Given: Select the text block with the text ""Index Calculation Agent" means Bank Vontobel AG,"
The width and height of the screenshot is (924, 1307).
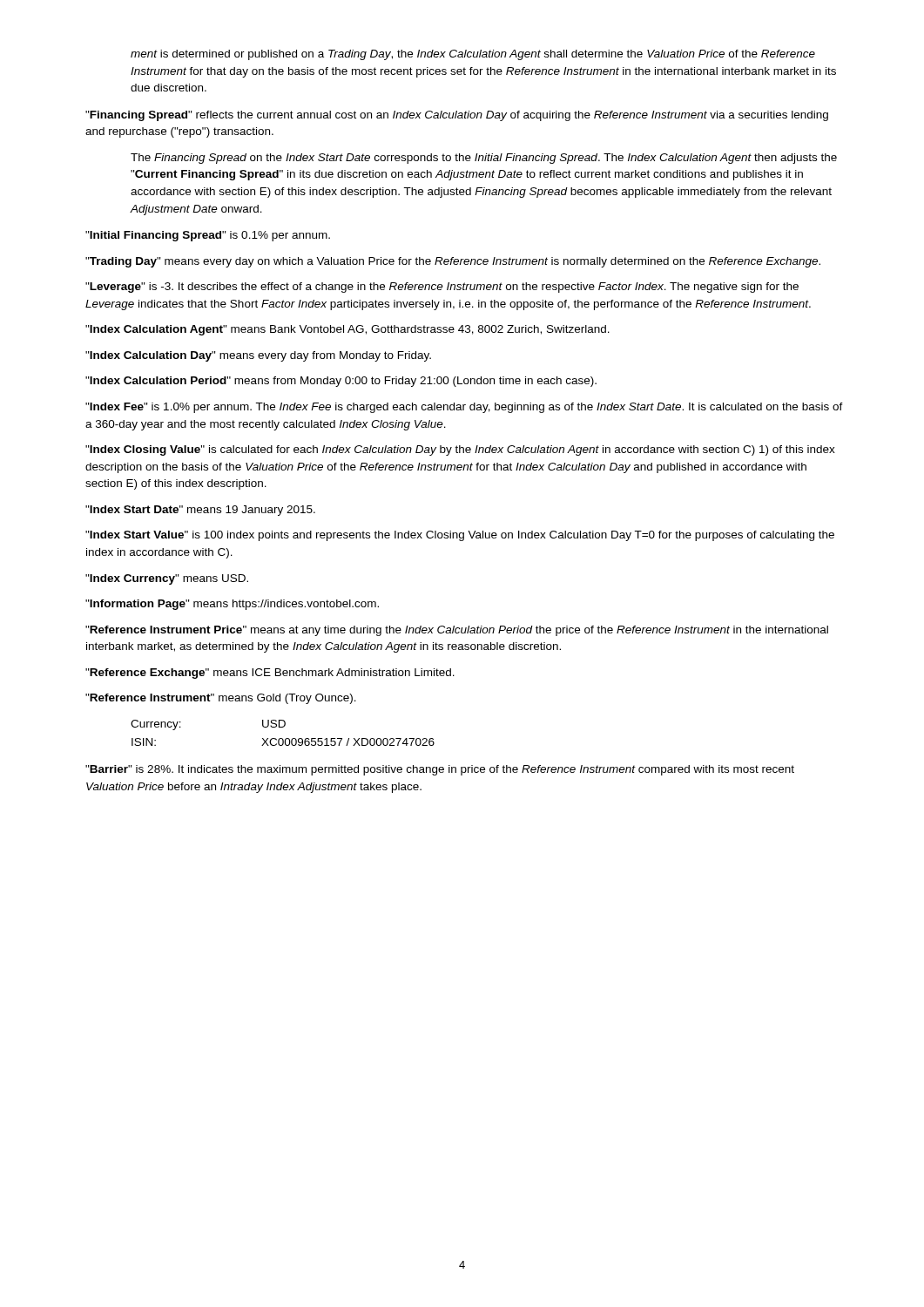Looking at the screenshot, I should click(x=466, y=329).
